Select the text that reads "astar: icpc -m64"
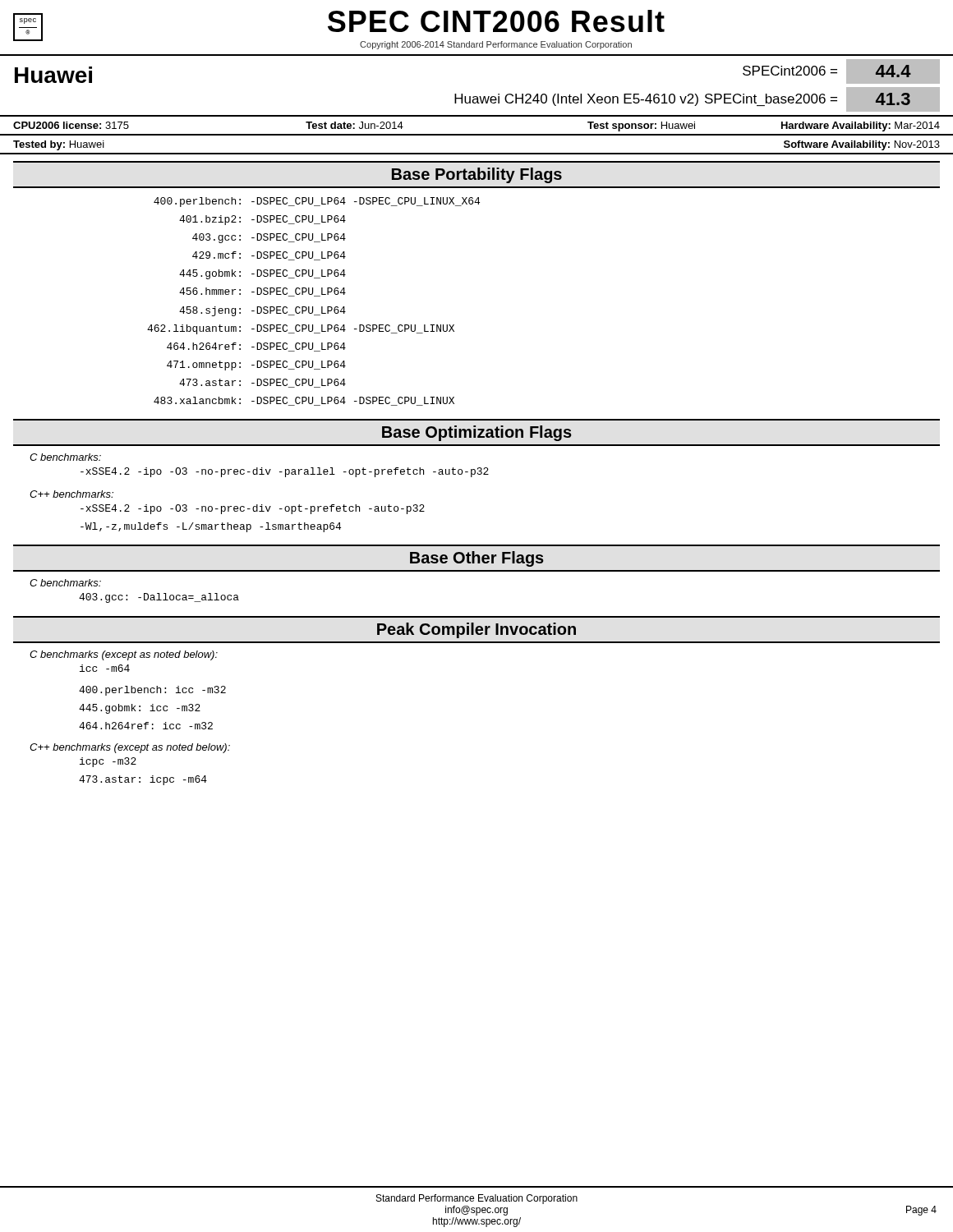953x1232 pixels. pos(143,780)
